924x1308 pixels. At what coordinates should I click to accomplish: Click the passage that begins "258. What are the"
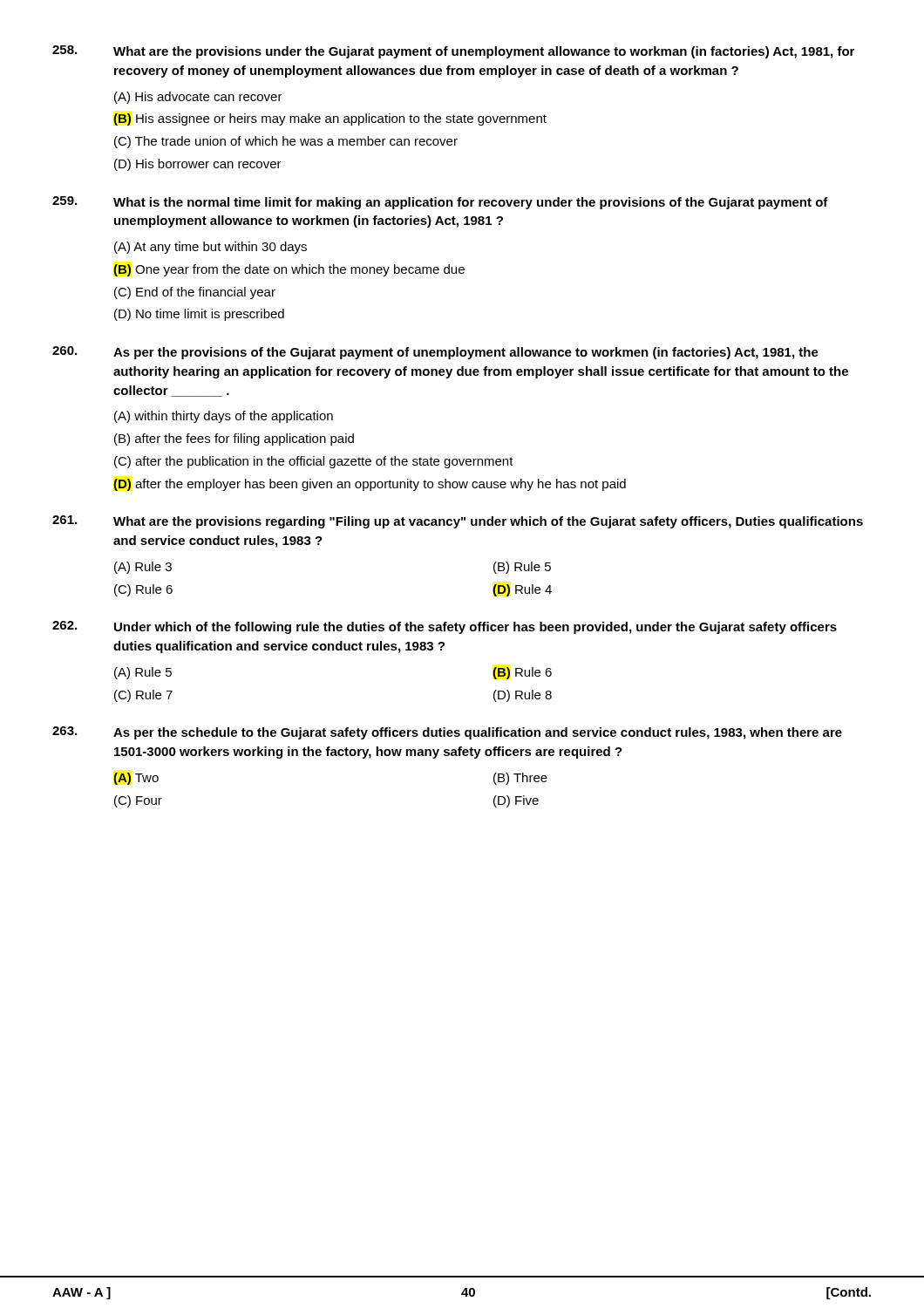click(462, 109)
